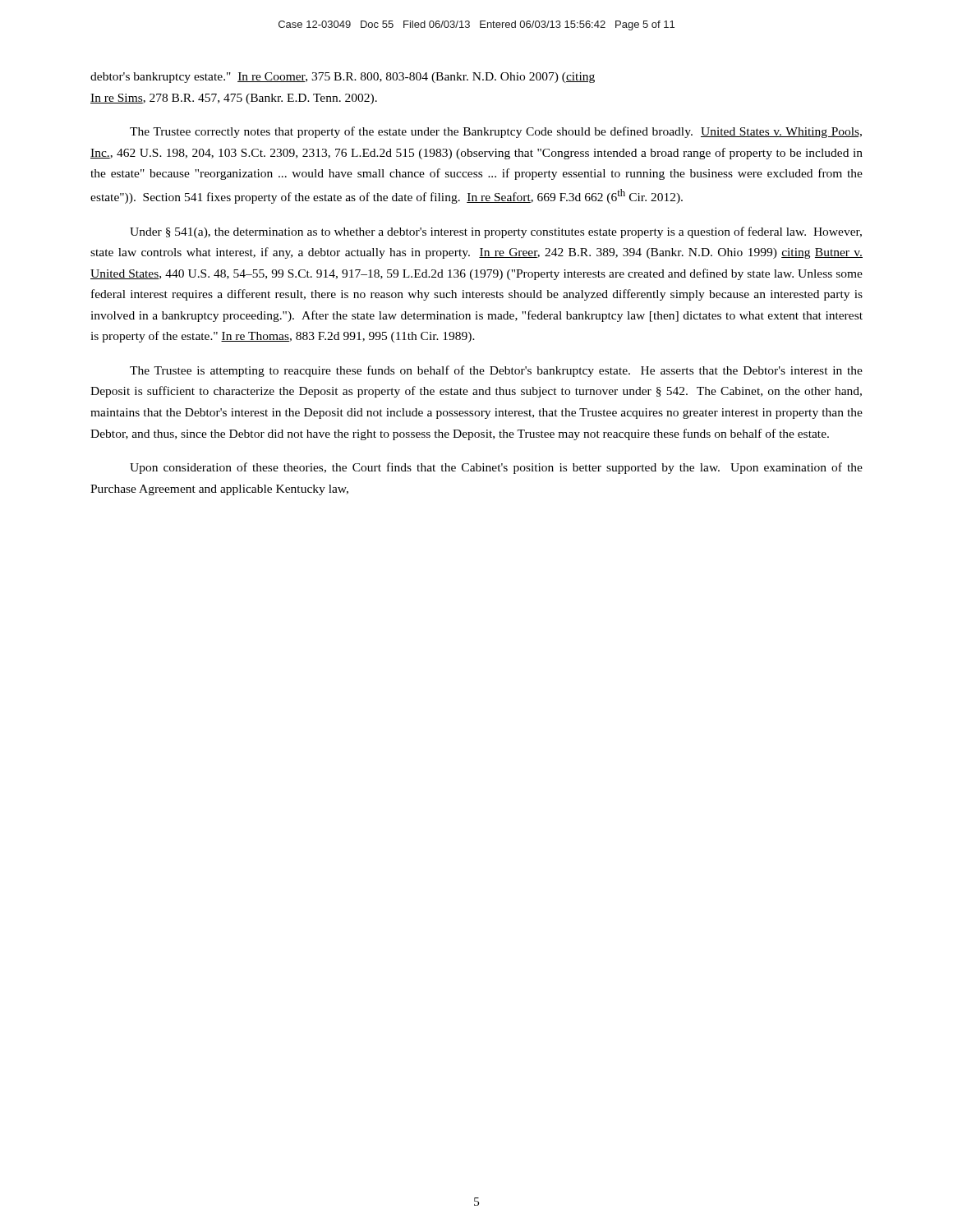This screenshot has height=1232, width=953.
Task: Find the text block with the text "Upon consideration of these"
Action: pyautogui.click(x=476, y=478)
